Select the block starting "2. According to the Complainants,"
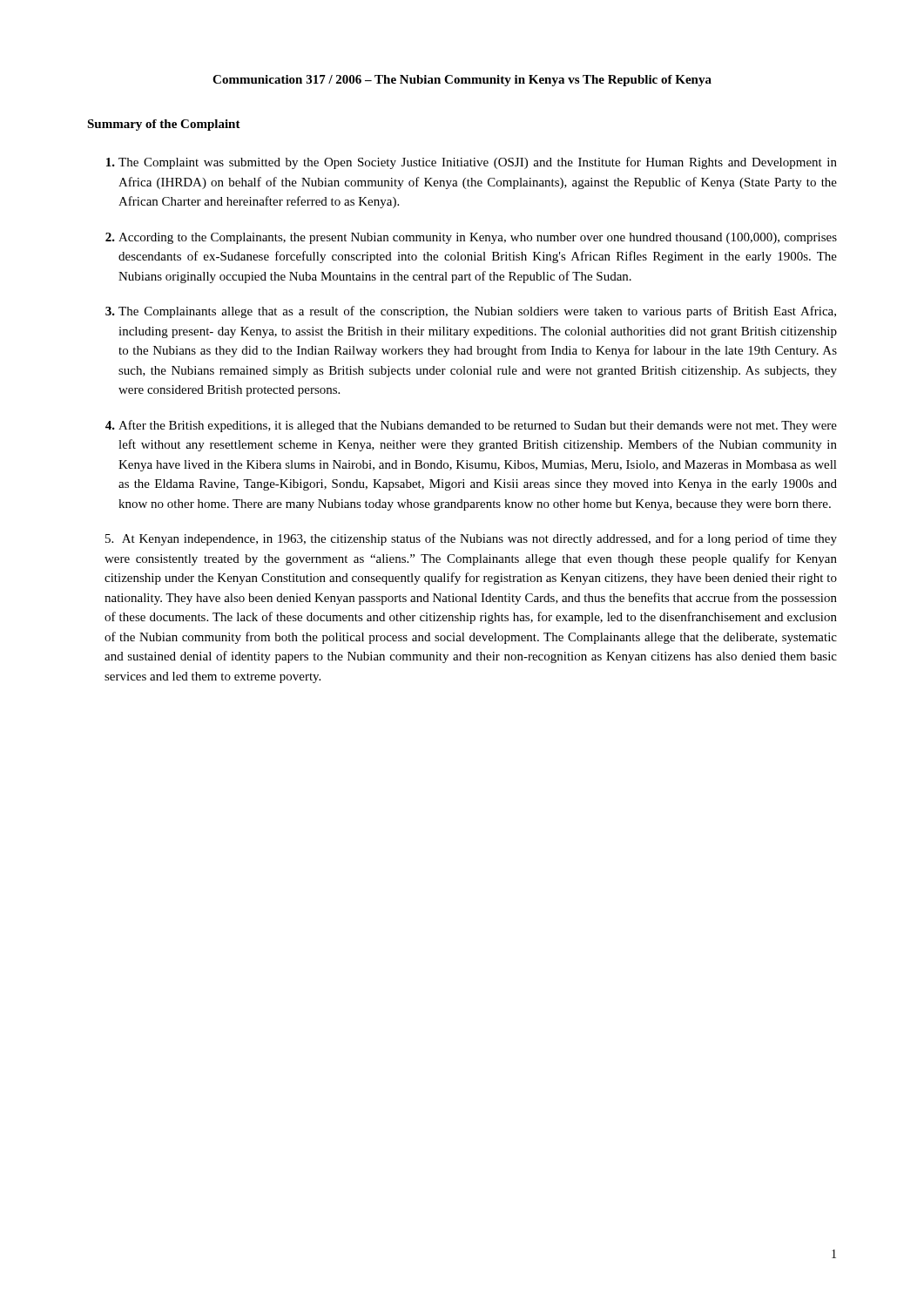The image size is (924, 1307). (x=462, y=256)
